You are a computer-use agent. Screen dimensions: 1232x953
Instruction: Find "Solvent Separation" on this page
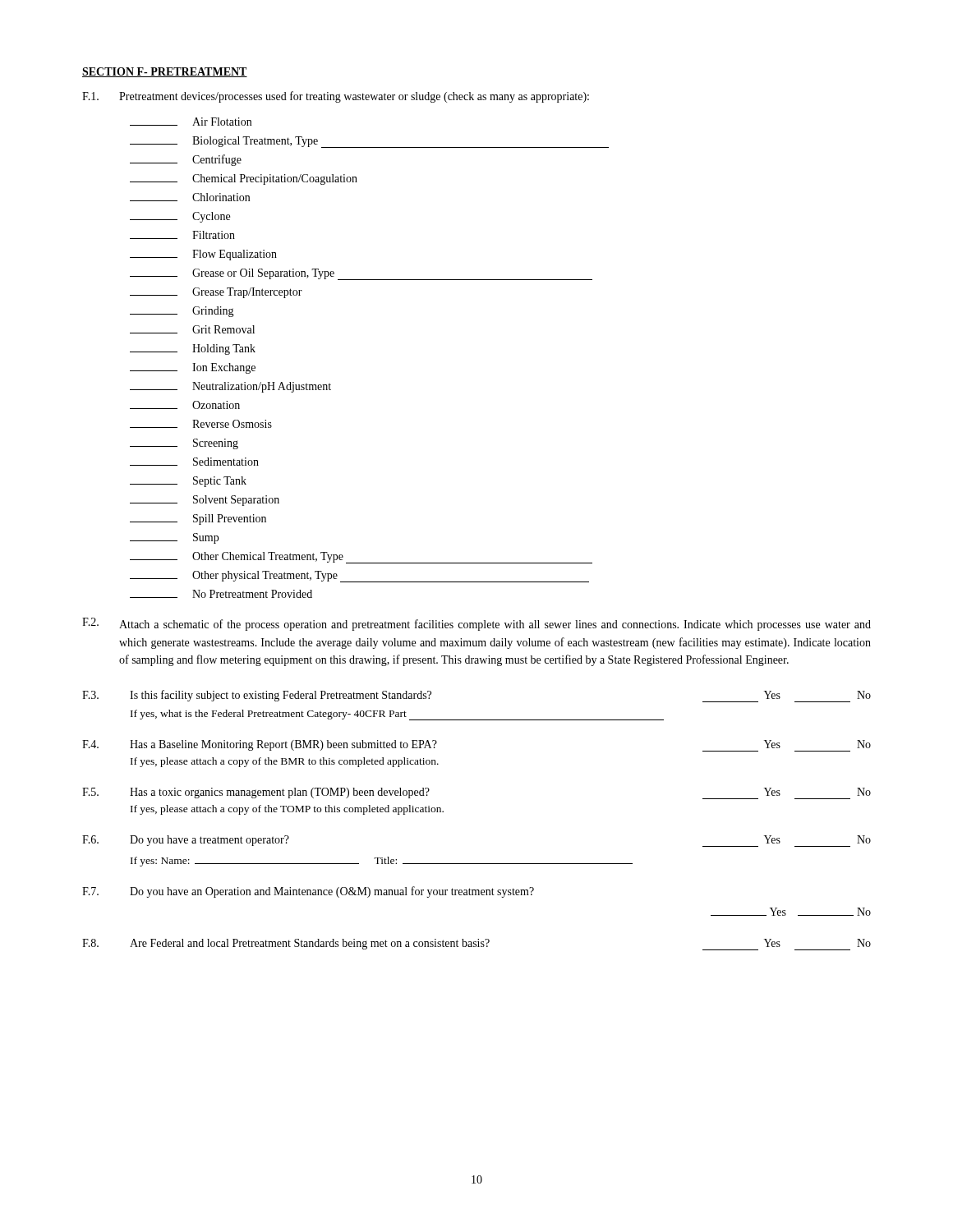[x=205, y=499]
